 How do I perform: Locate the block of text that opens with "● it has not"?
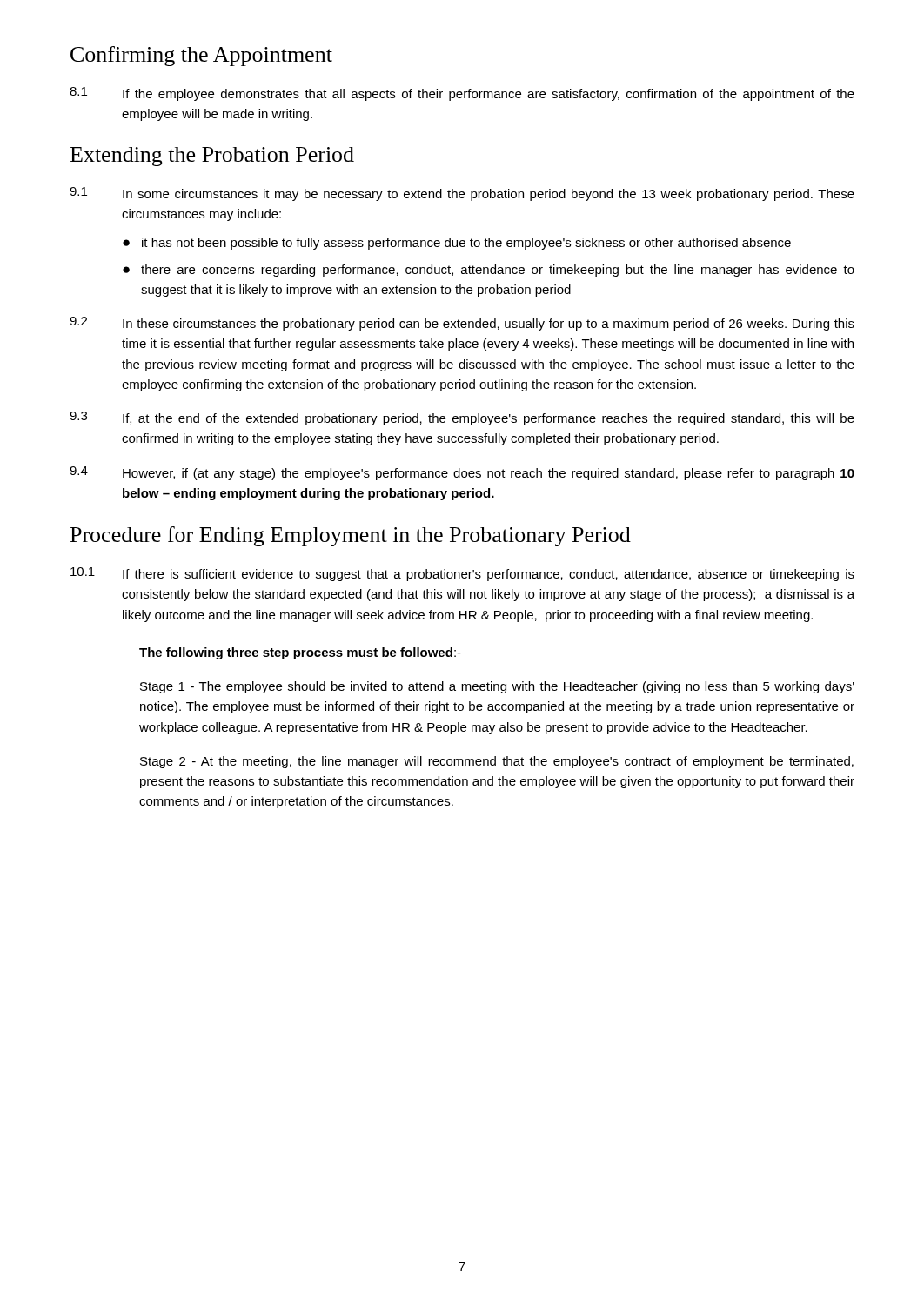[x=488, y=243]
